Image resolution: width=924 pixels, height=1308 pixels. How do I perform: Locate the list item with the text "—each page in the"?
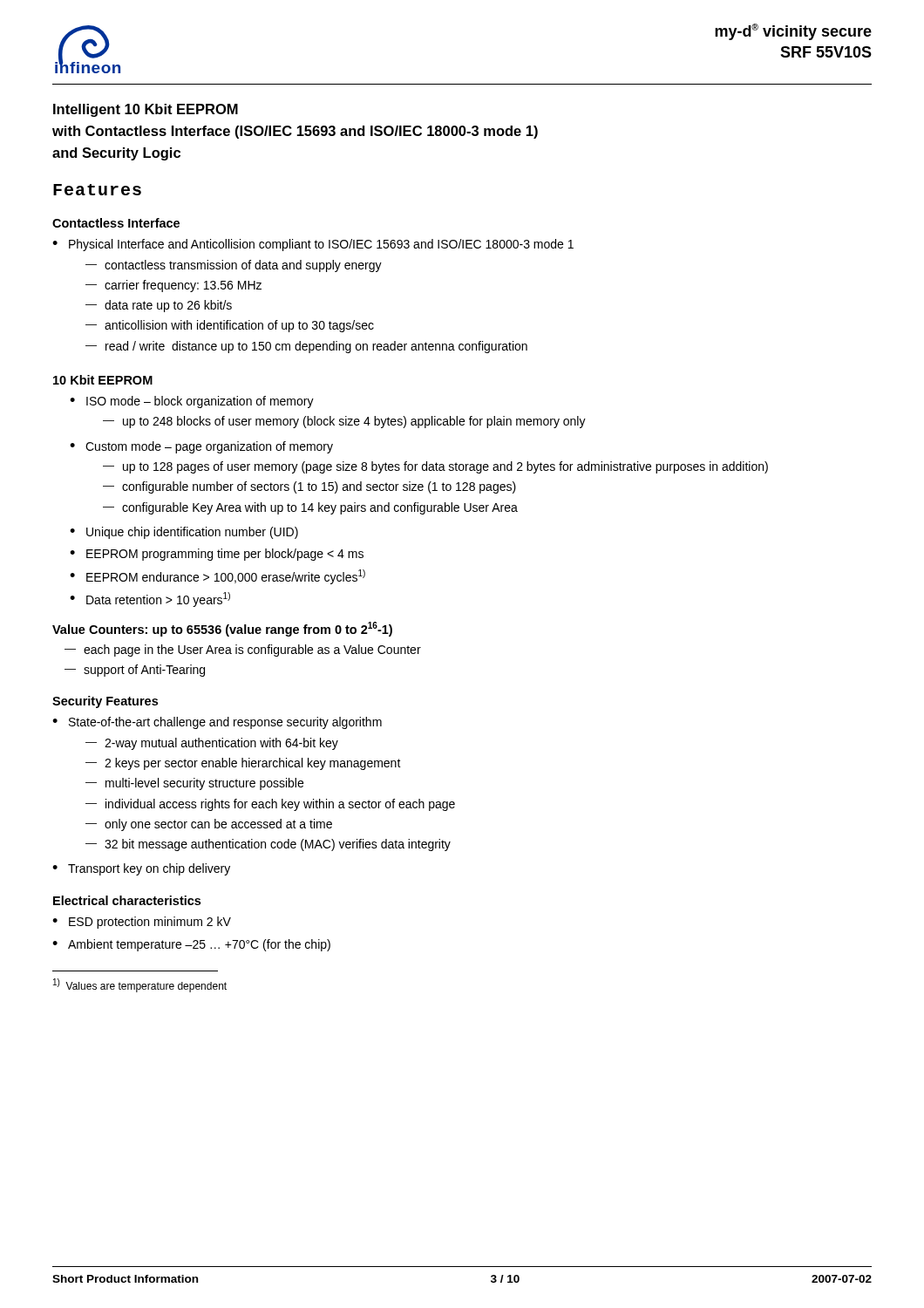(x=243, y=651)
